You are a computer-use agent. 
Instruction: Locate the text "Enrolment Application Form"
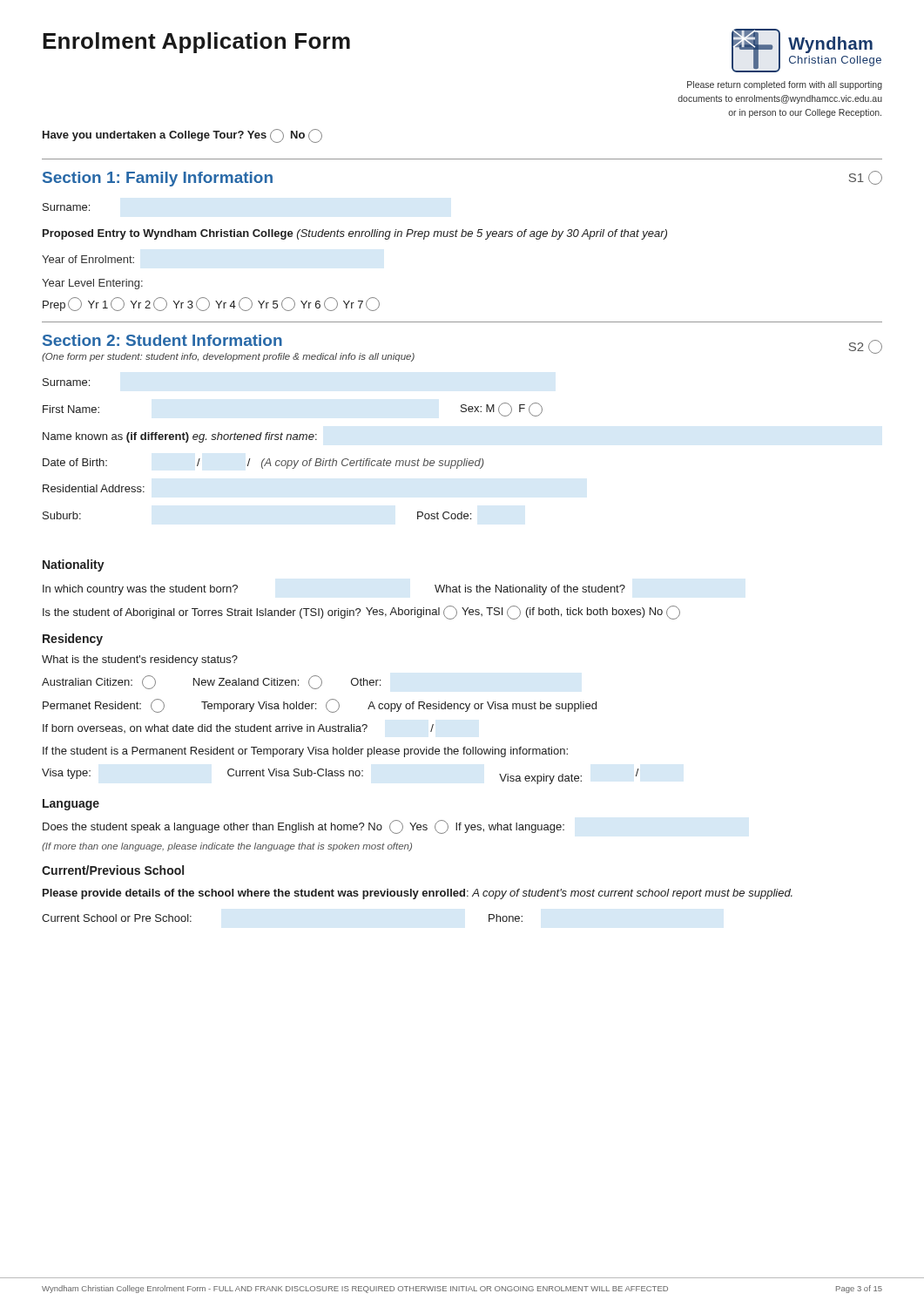coord(349,41)
